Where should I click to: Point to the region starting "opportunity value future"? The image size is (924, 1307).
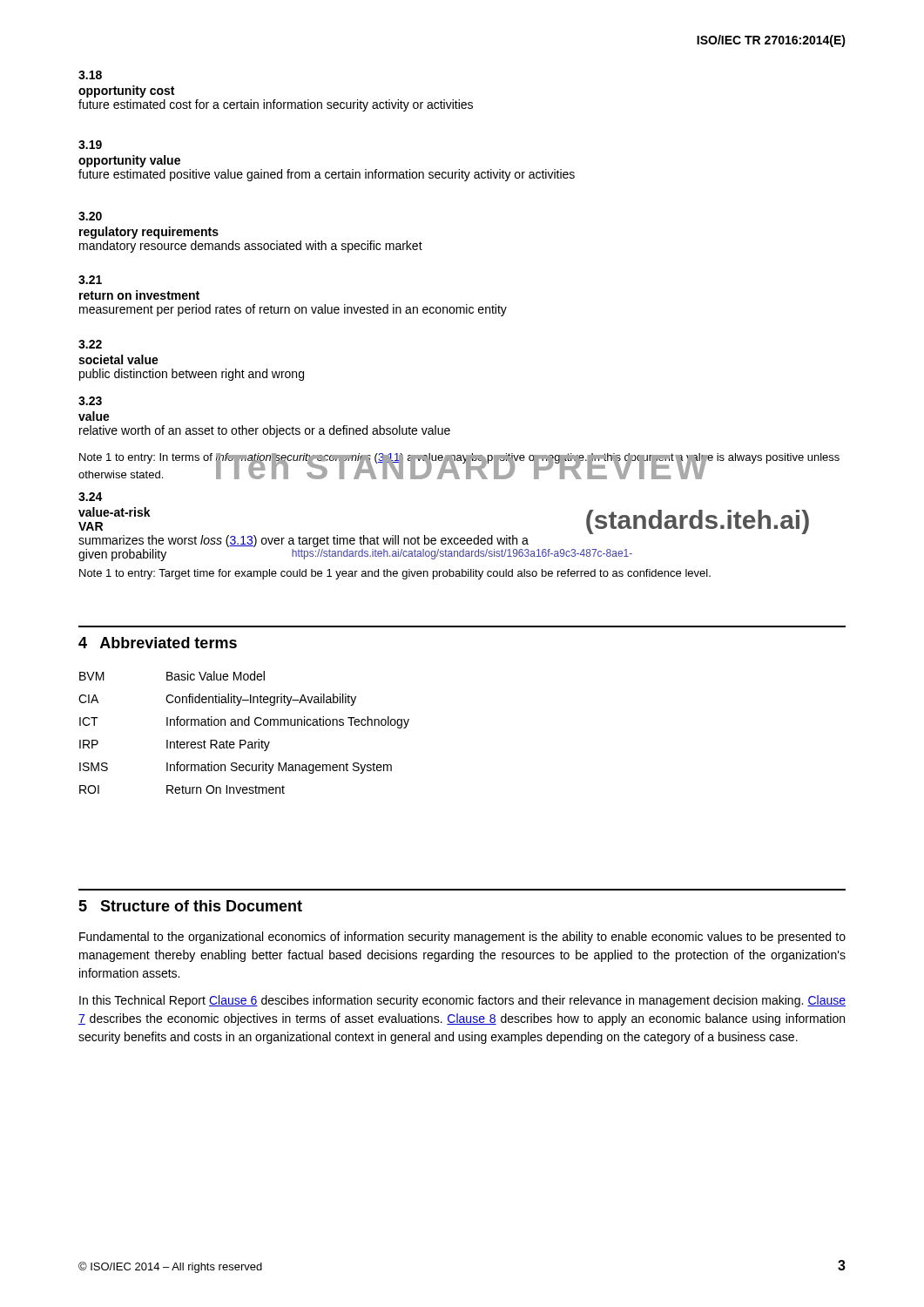tap(327, 167)
